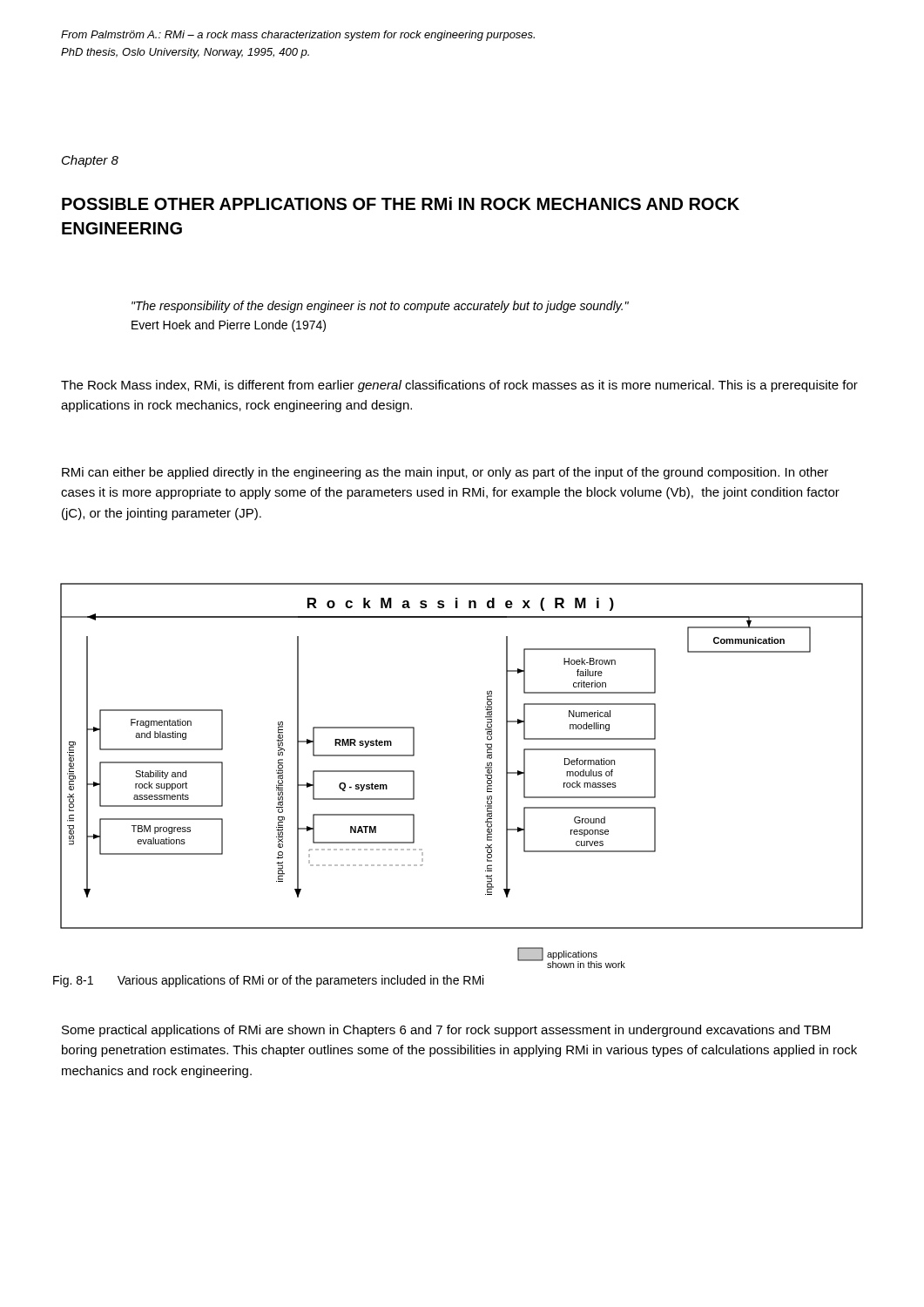This screenshot has height=1307, width=924.
Task: Select the element starting ""The responsibility of"
Action: pyautogui.click(x=380, y=316)
